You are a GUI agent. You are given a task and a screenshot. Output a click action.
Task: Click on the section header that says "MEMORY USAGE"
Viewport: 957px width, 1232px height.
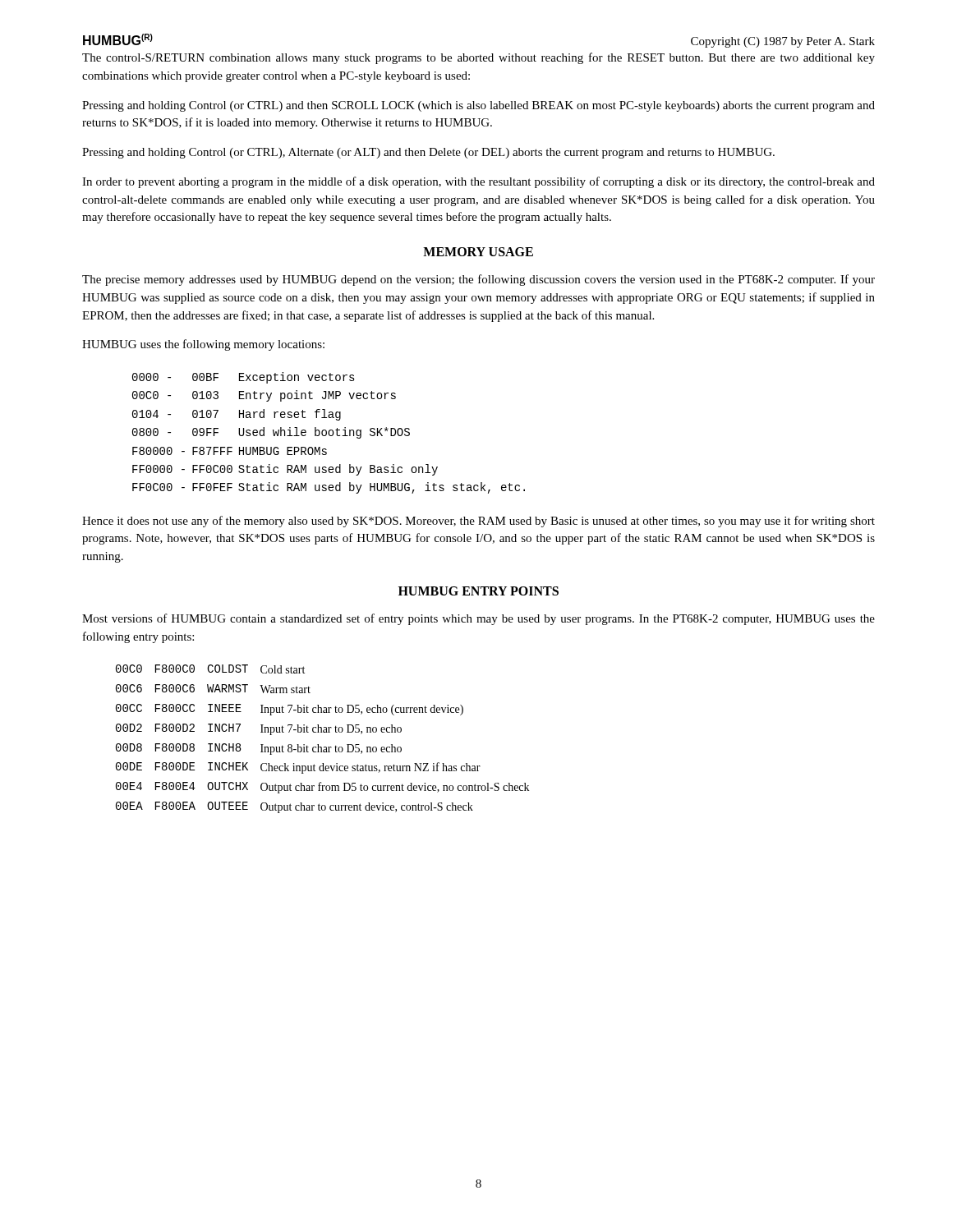[x=478, y=252]
